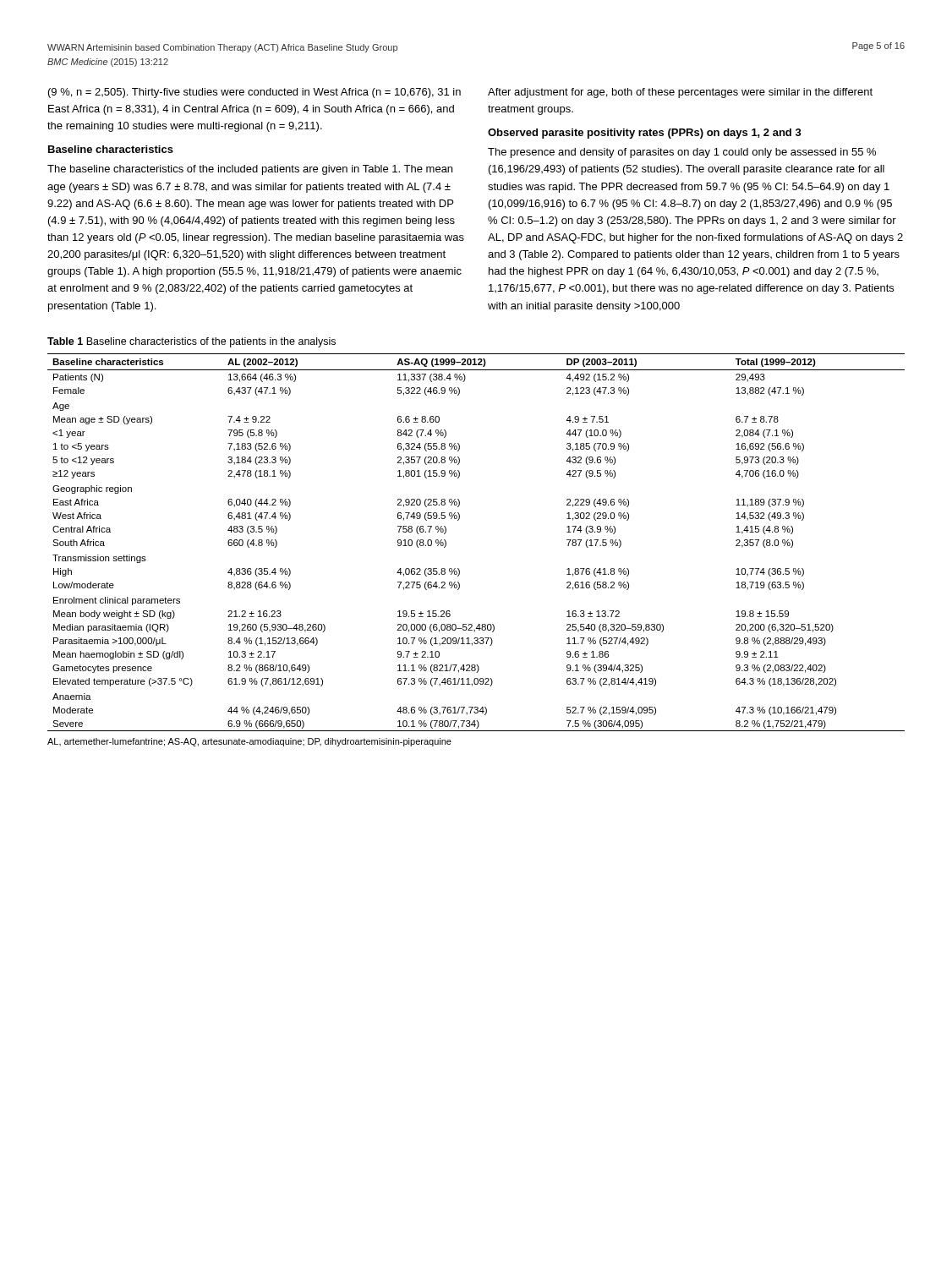Viewport: 952px width, 1268px height.
Task: Find the section header that says "Baseline characteristics"
Action: click(x=110, y=149)
